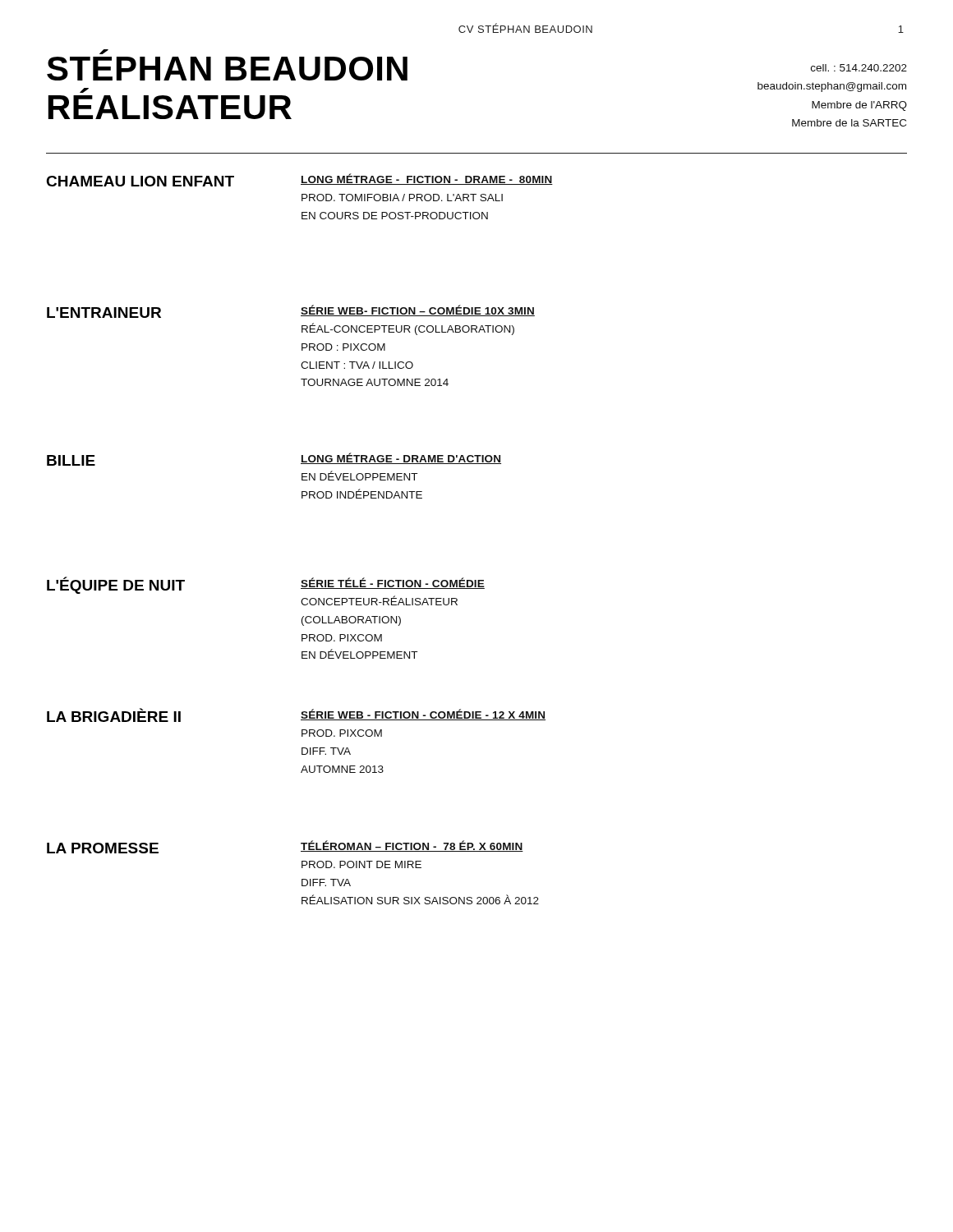Click where it says "STÉPHAN BEAUDOINRÉALISATEUR"
This screenshot has height=1232, width=953.
click(x=301, y=88)
